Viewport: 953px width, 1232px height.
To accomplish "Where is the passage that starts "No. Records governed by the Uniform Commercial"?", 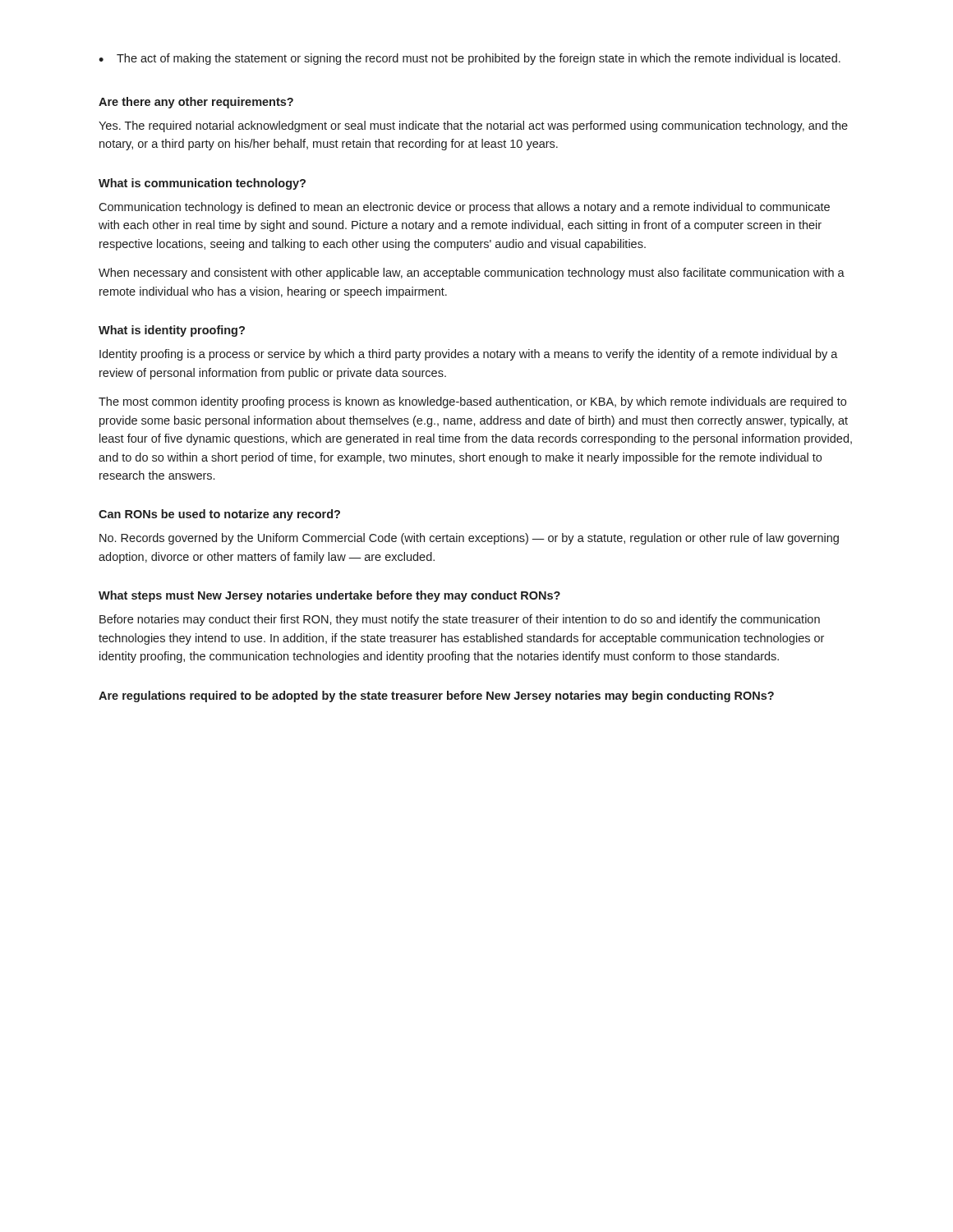I will click(x=469, y=548).
